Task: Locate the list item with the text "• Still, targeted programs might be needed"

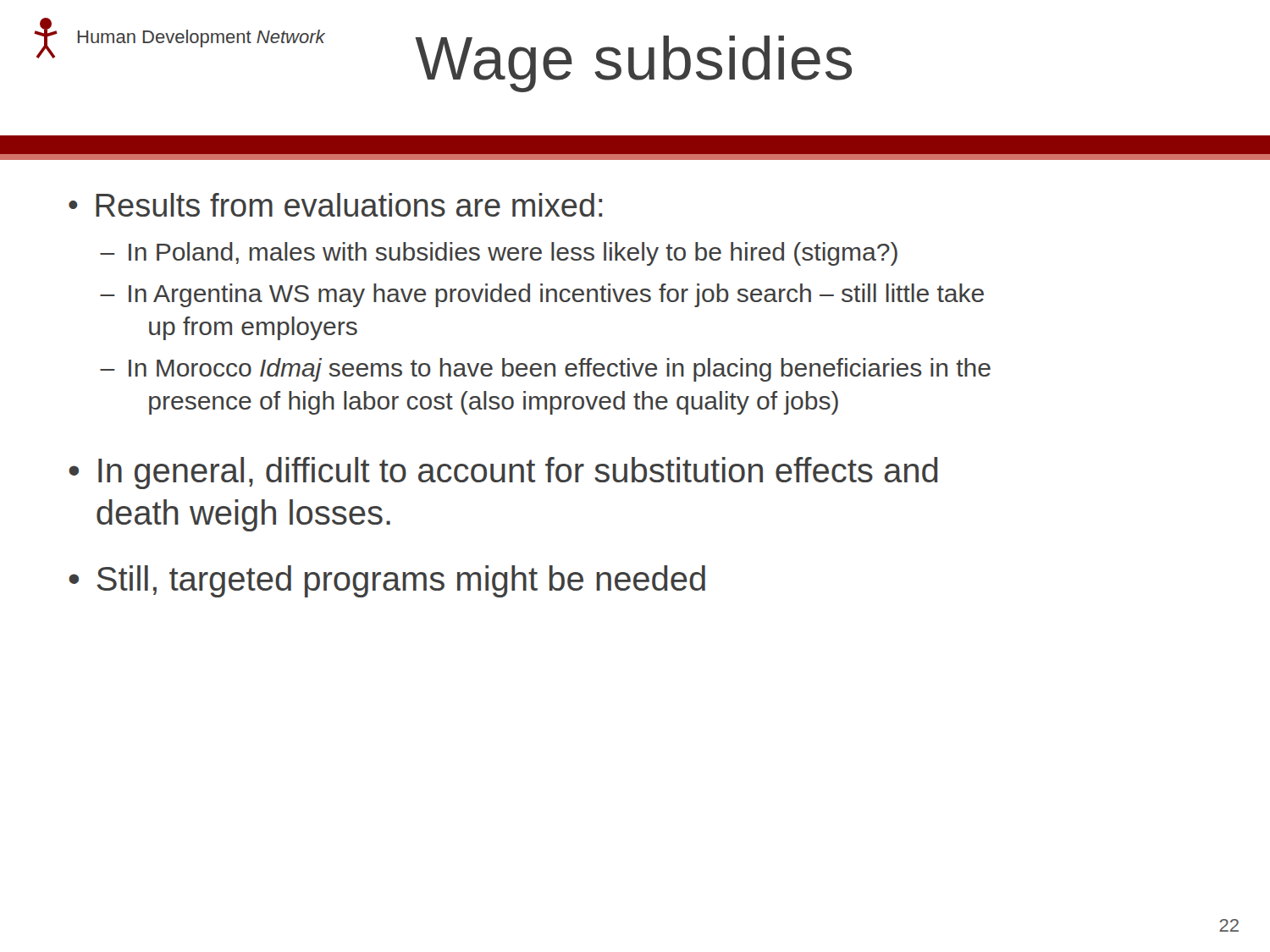Action: (x=387, y=578)
